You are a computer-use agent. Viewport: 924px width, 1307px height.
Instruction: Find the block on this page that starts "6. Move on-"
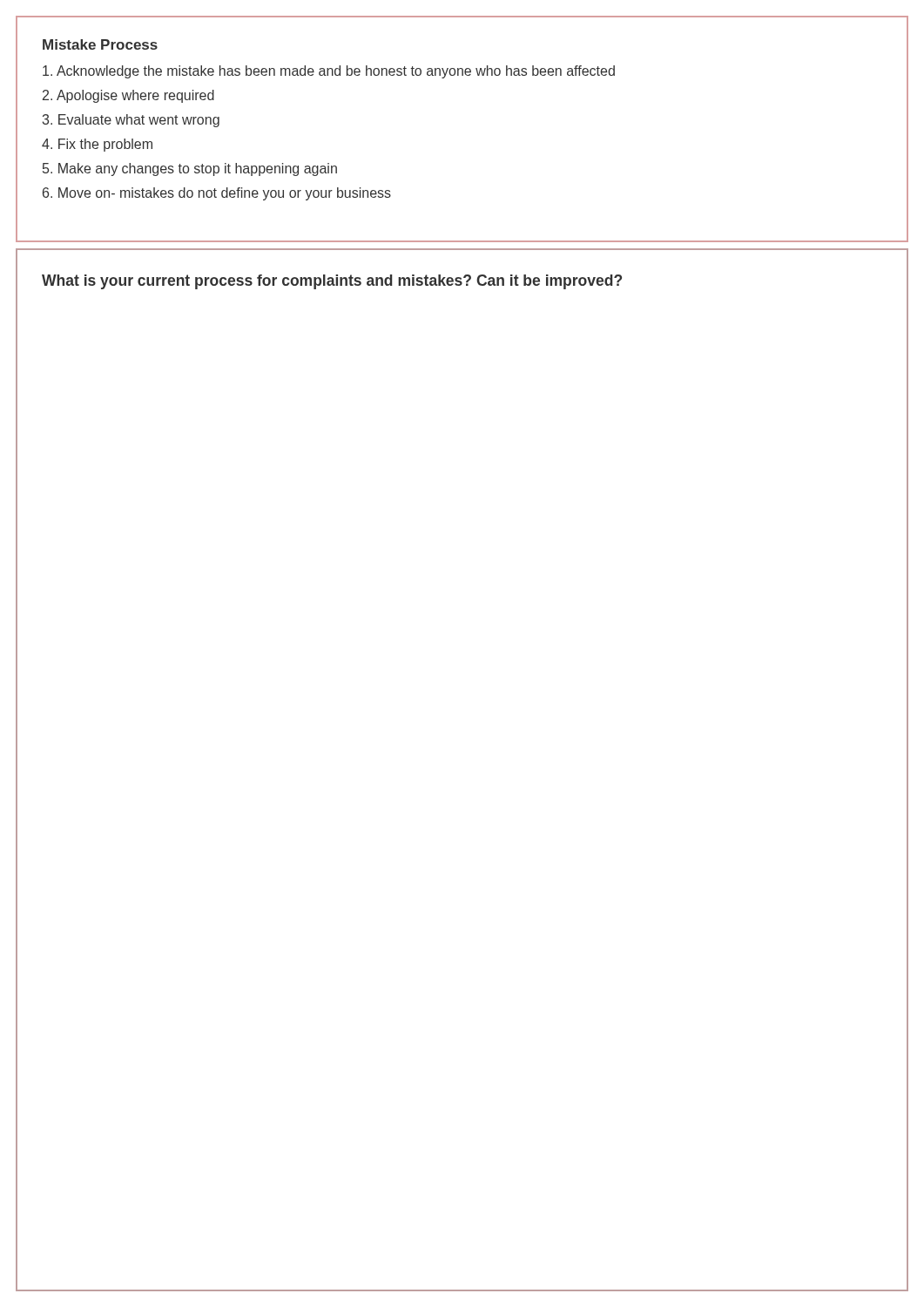pos(217,194)
